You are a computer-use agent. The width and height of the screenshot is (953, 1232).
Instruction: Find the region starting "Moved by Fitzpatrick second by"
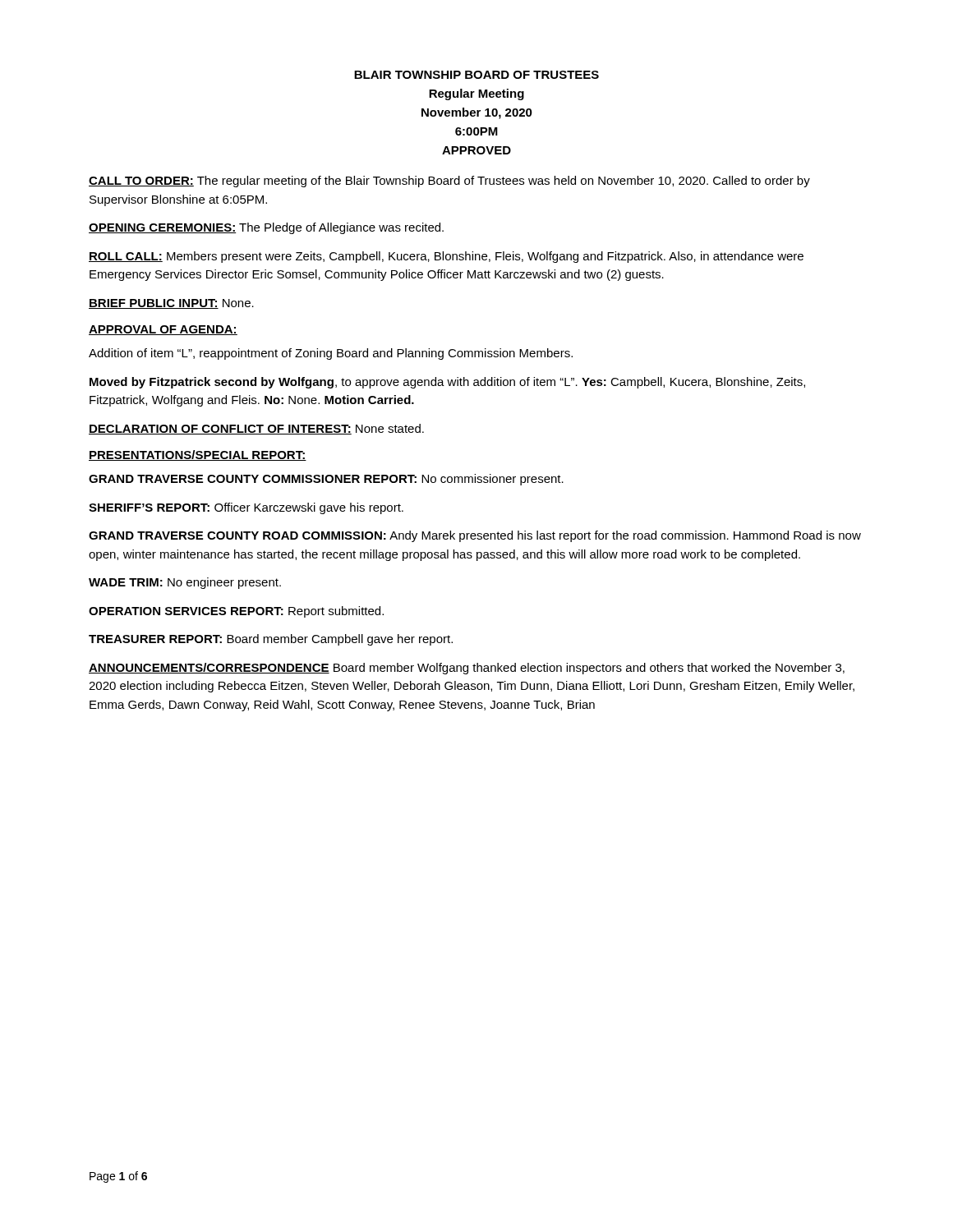448,390
